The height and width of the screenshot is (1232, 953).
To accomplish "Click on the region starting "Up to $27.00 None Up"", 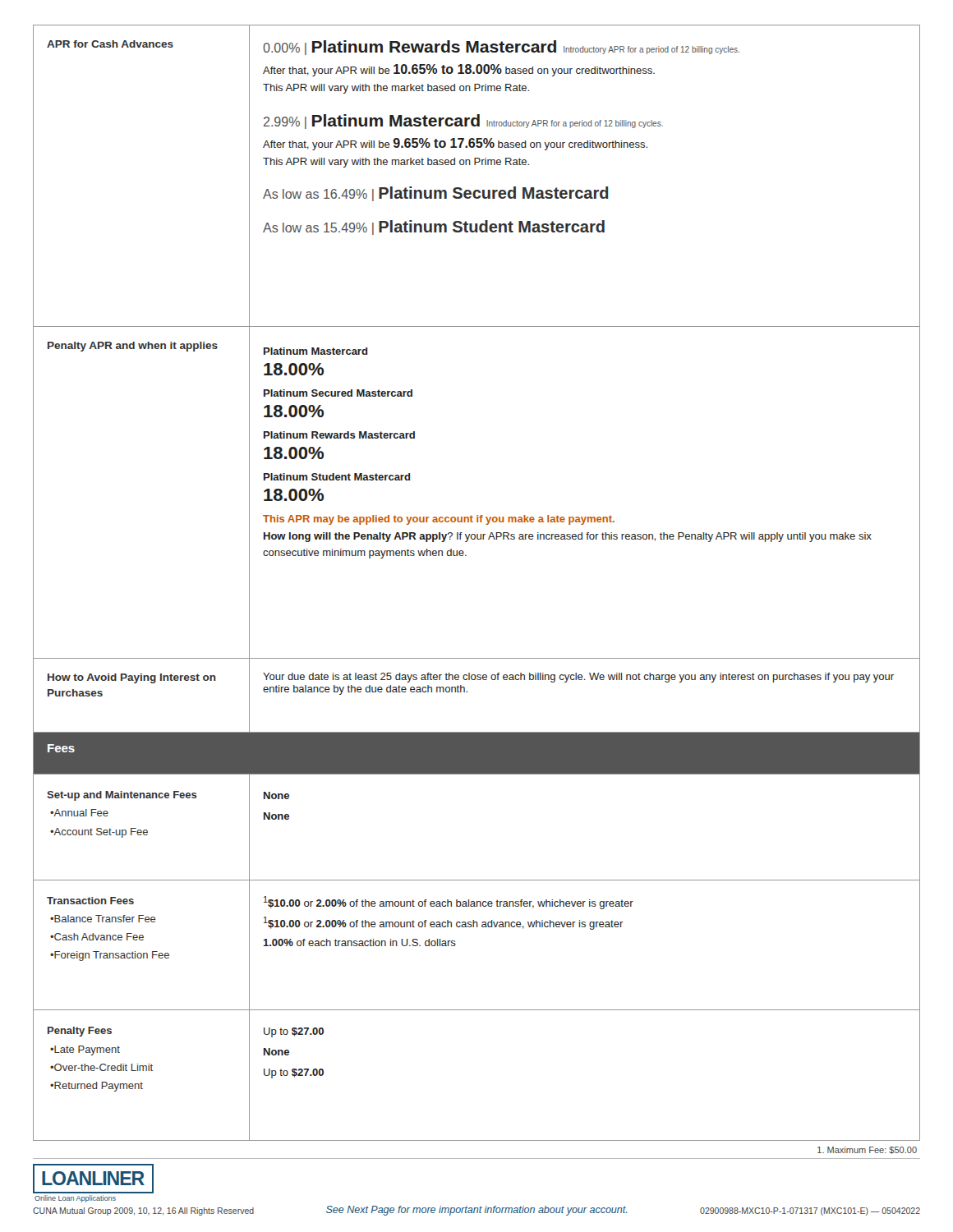I will point(294,1032).
